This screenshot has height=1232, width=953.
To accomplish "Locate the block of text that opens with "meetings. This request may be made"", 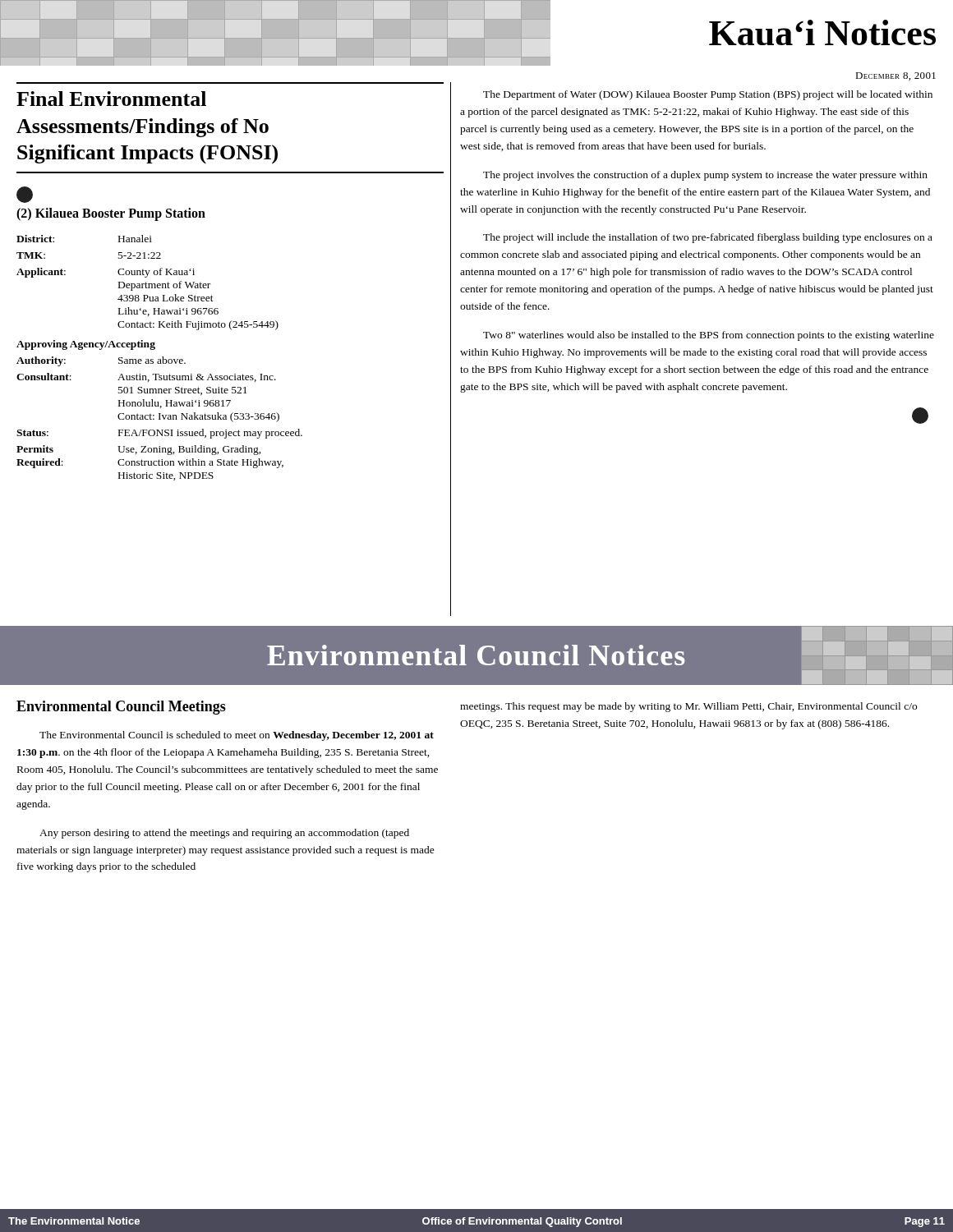I will 698,715.
